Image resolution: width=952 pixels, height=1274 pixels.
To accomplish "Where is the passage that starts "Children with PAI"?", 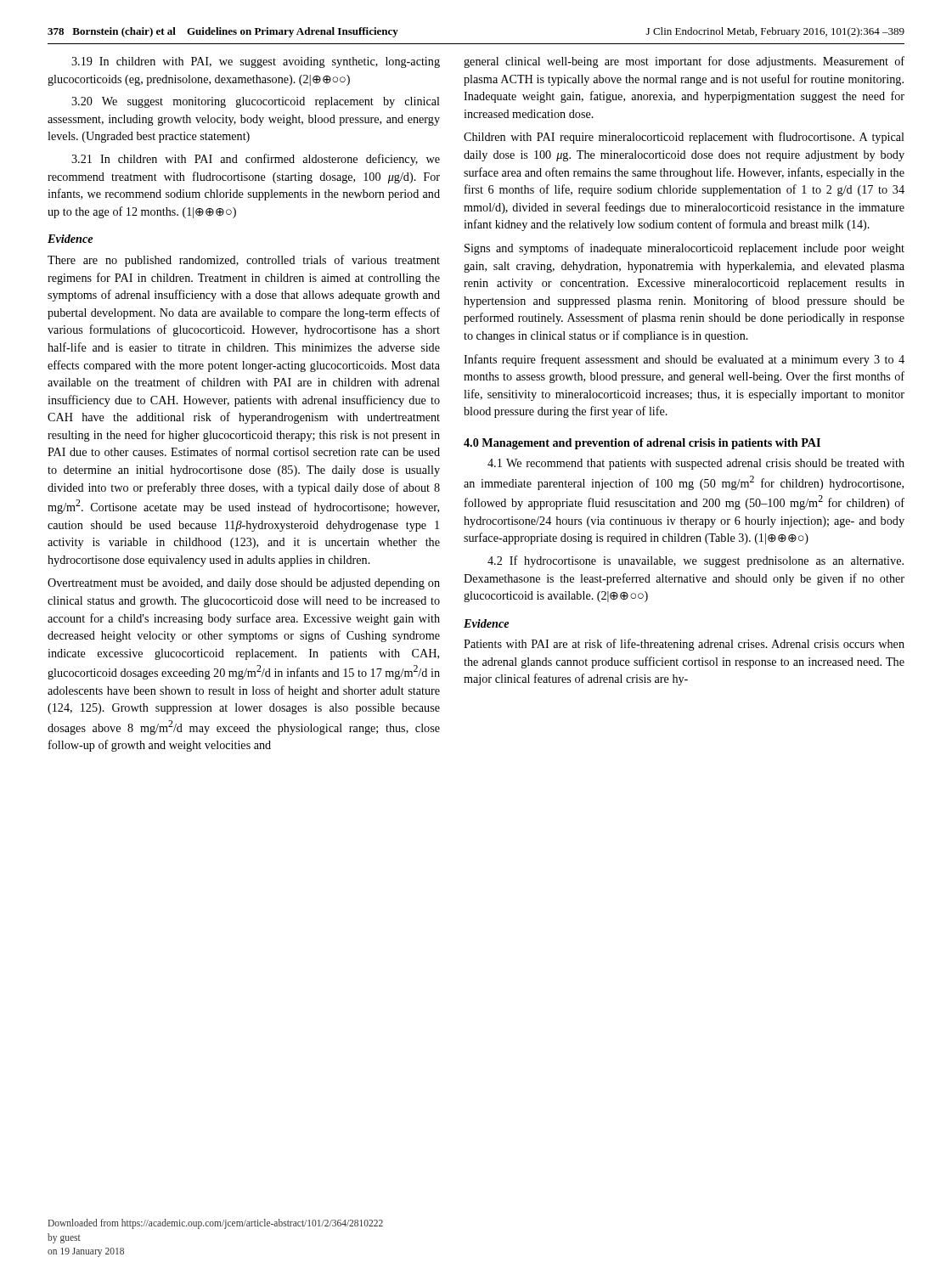I will click(684, 181).
